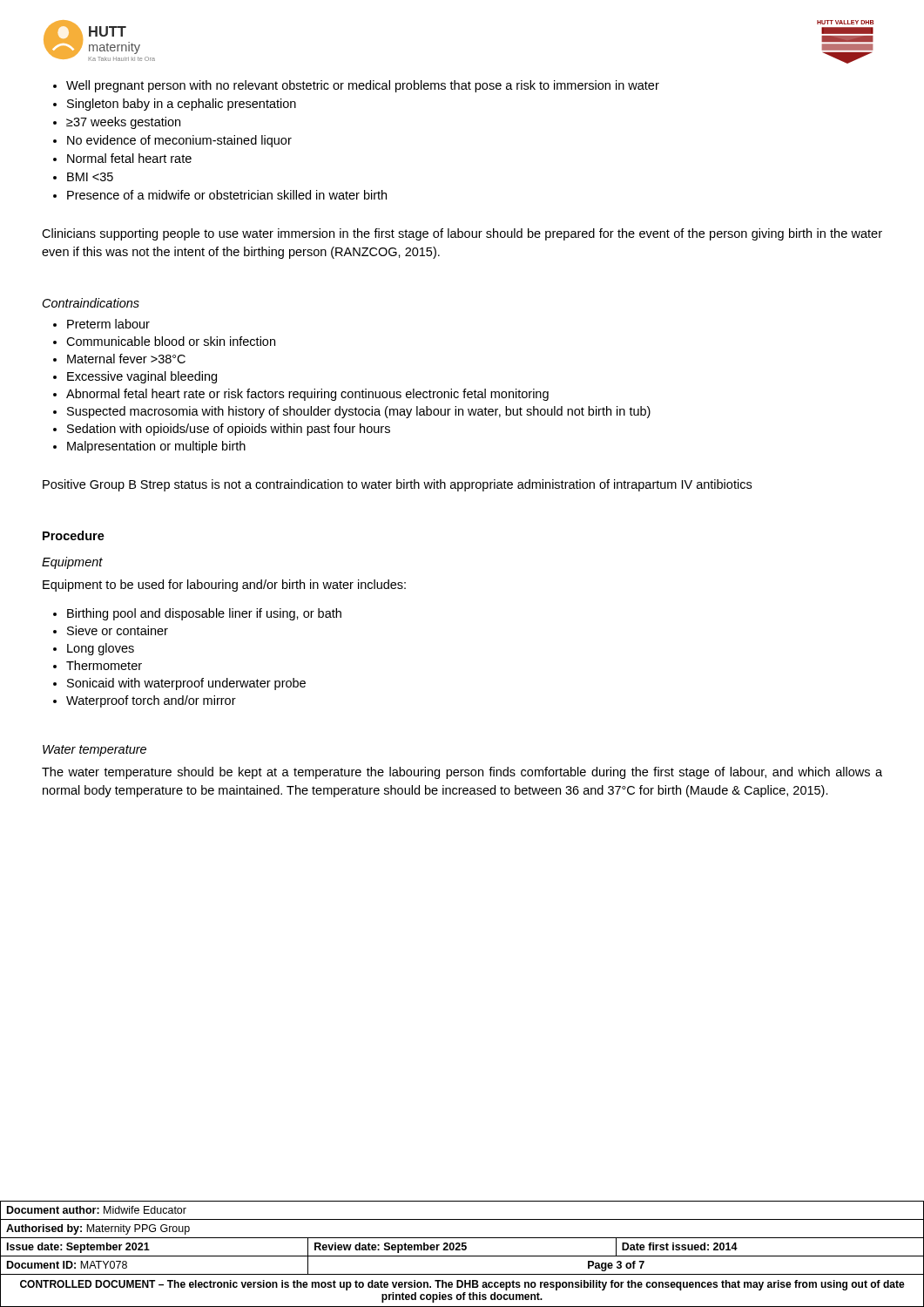Screen dimensions: 1307x924
Task: Locate the block of text that opens with "Abnormal fetal heart rate or"
Action: click(308, 394)
